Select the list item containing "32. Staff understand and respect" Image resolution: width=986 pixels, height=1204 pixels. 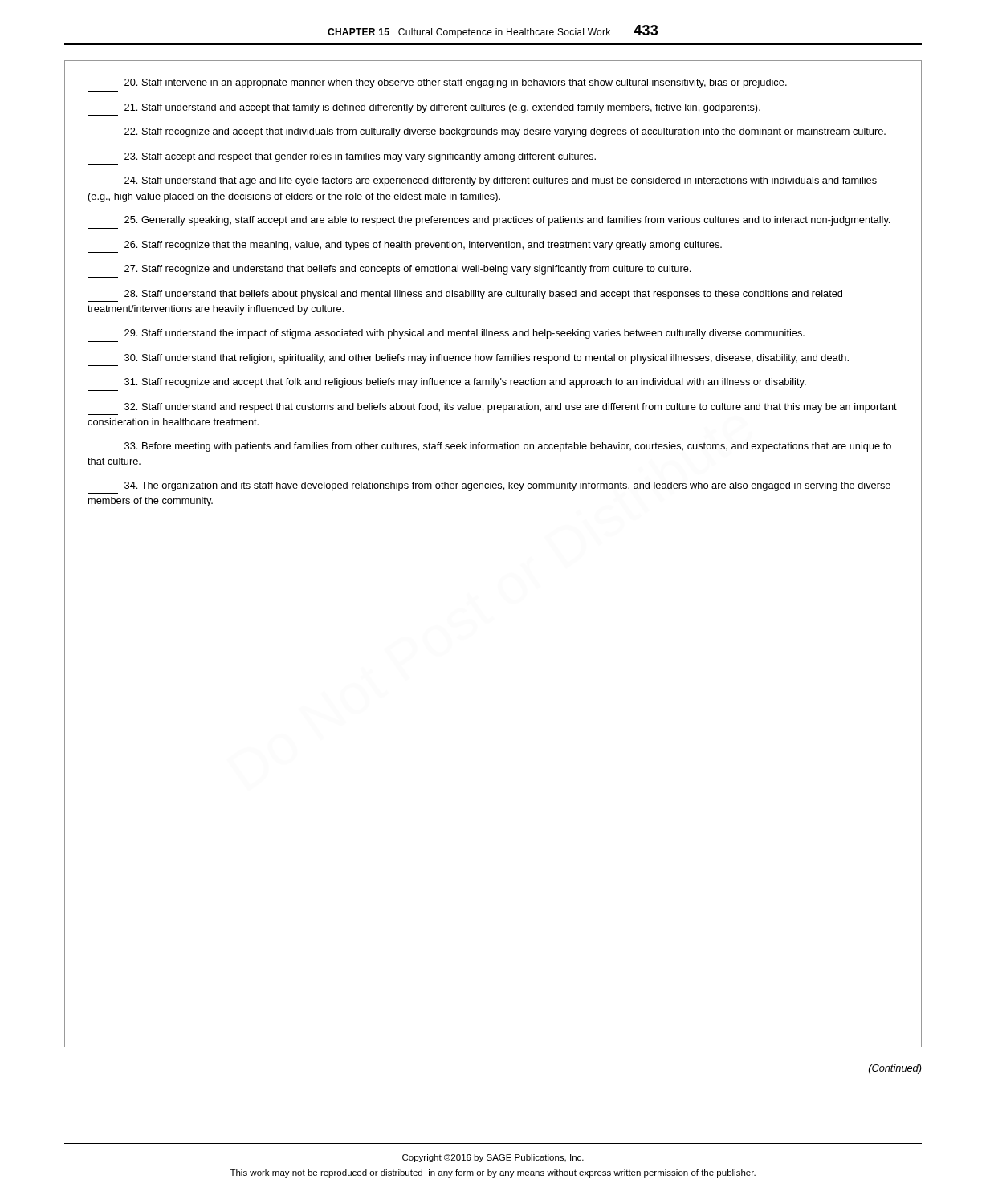492,414
